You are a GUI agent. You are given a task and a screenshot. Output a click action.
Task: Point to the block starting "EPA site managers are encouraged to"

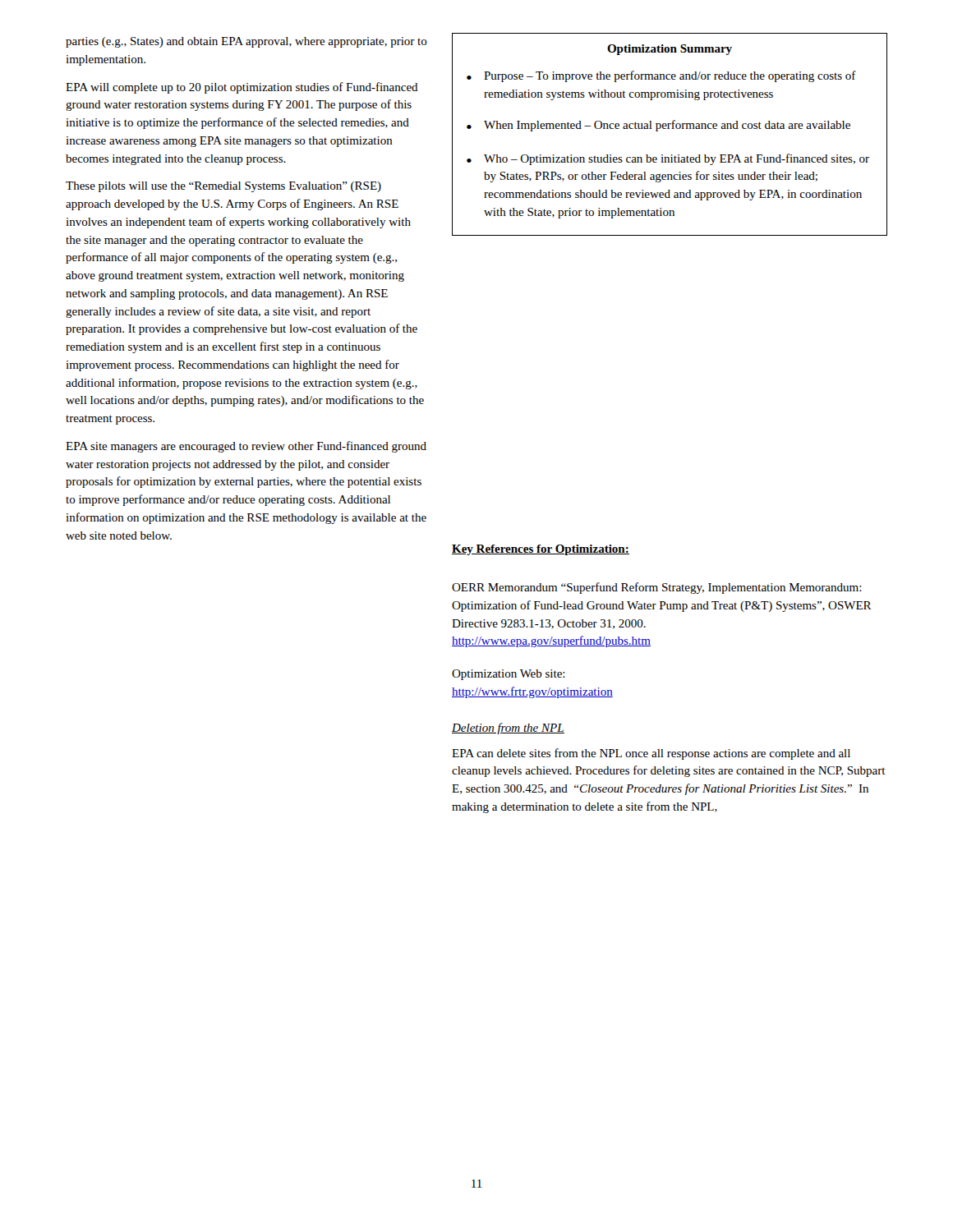(x=246, y=491)
